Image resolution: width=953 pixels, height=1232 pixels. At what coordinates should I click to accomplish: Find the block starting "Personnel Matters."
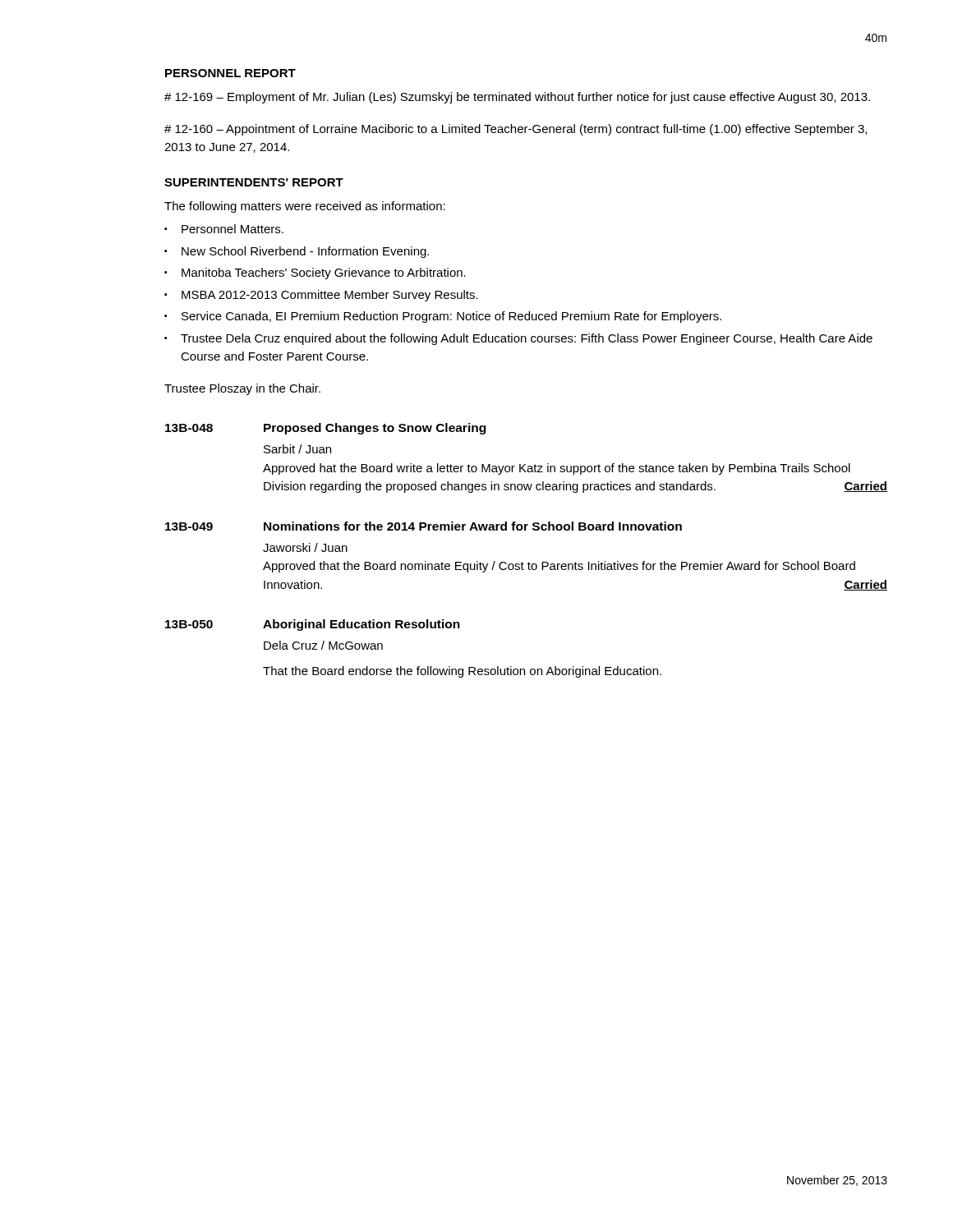pos(232,229)
